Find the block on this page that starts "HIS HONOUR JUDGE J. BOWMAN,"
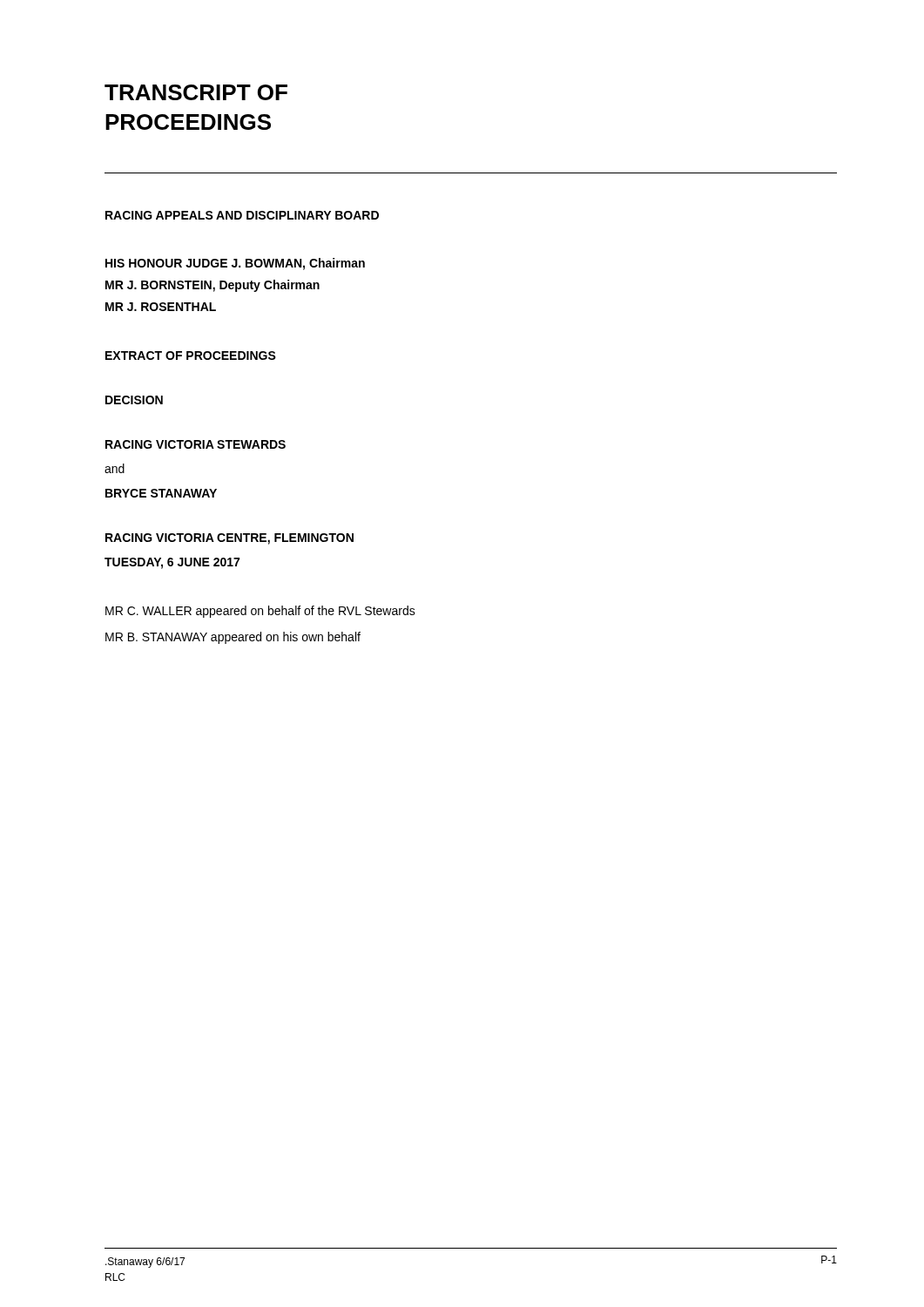 [235, 285]
